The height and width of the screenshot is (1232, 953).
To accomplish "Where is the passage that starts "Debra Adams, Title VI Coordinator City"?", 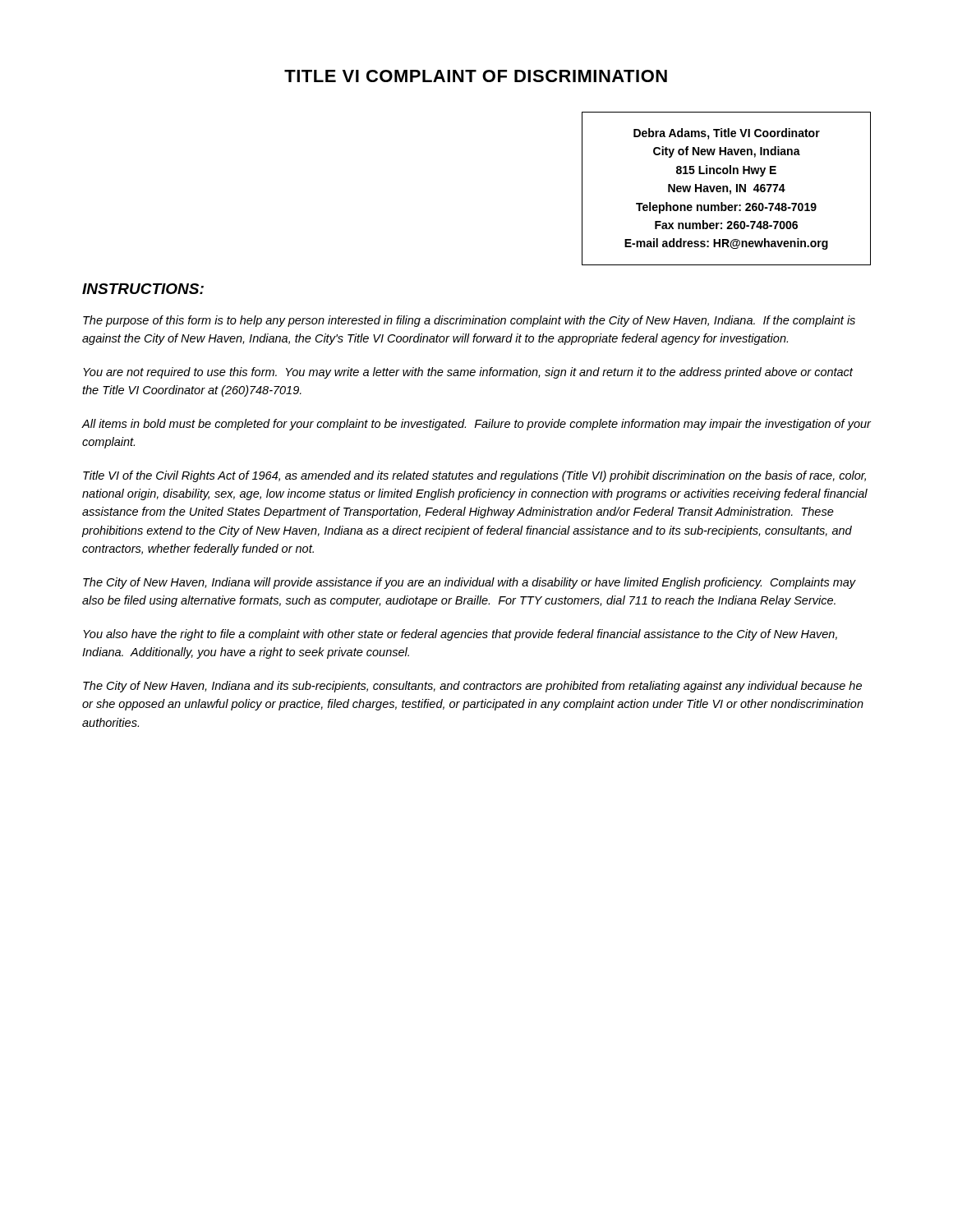I will pyautogui.click(x=726, y=188).
